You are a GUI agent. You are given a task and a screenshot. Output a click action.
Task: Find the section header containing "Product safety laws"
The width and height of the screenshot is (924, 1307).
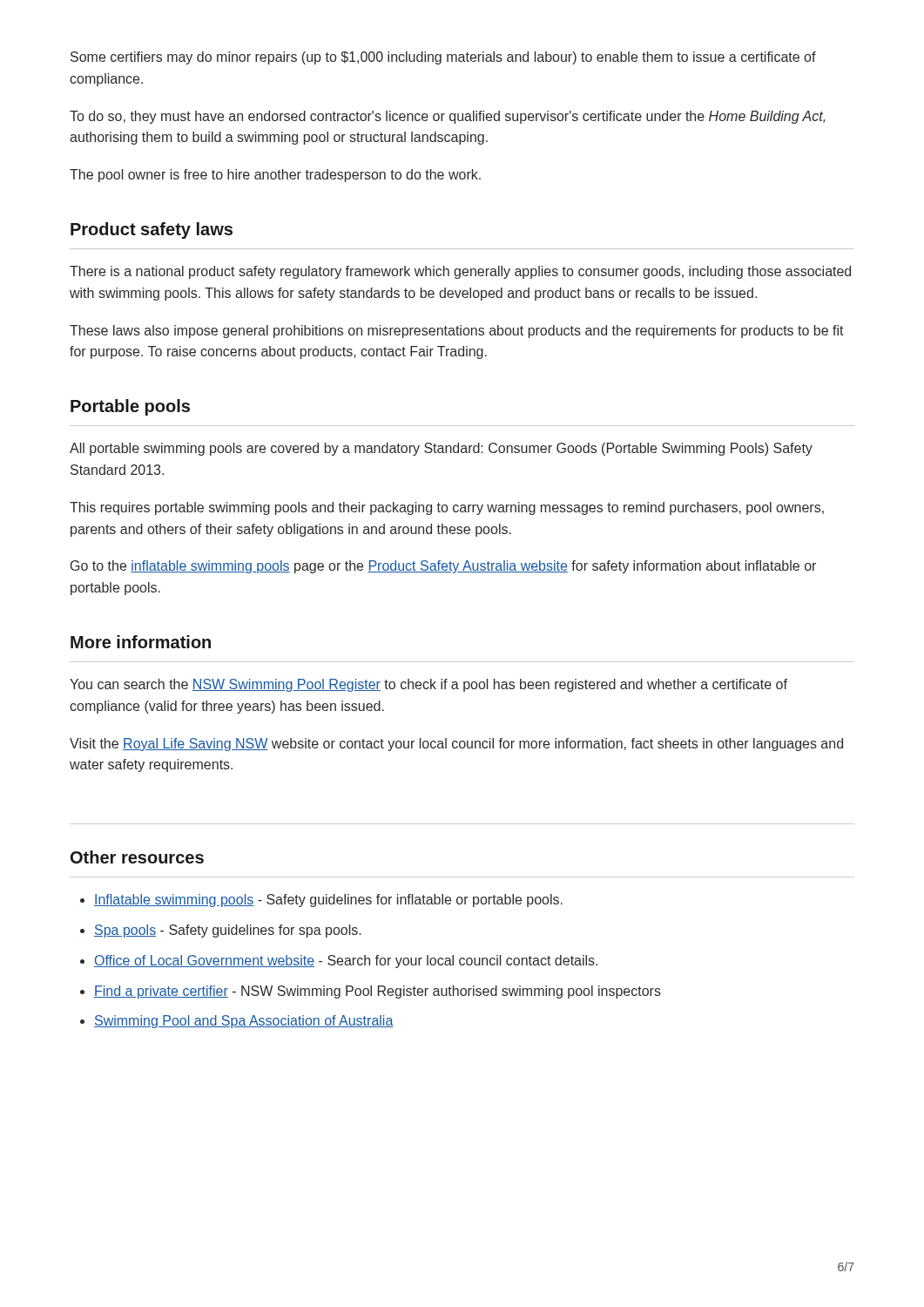point(151,229)
